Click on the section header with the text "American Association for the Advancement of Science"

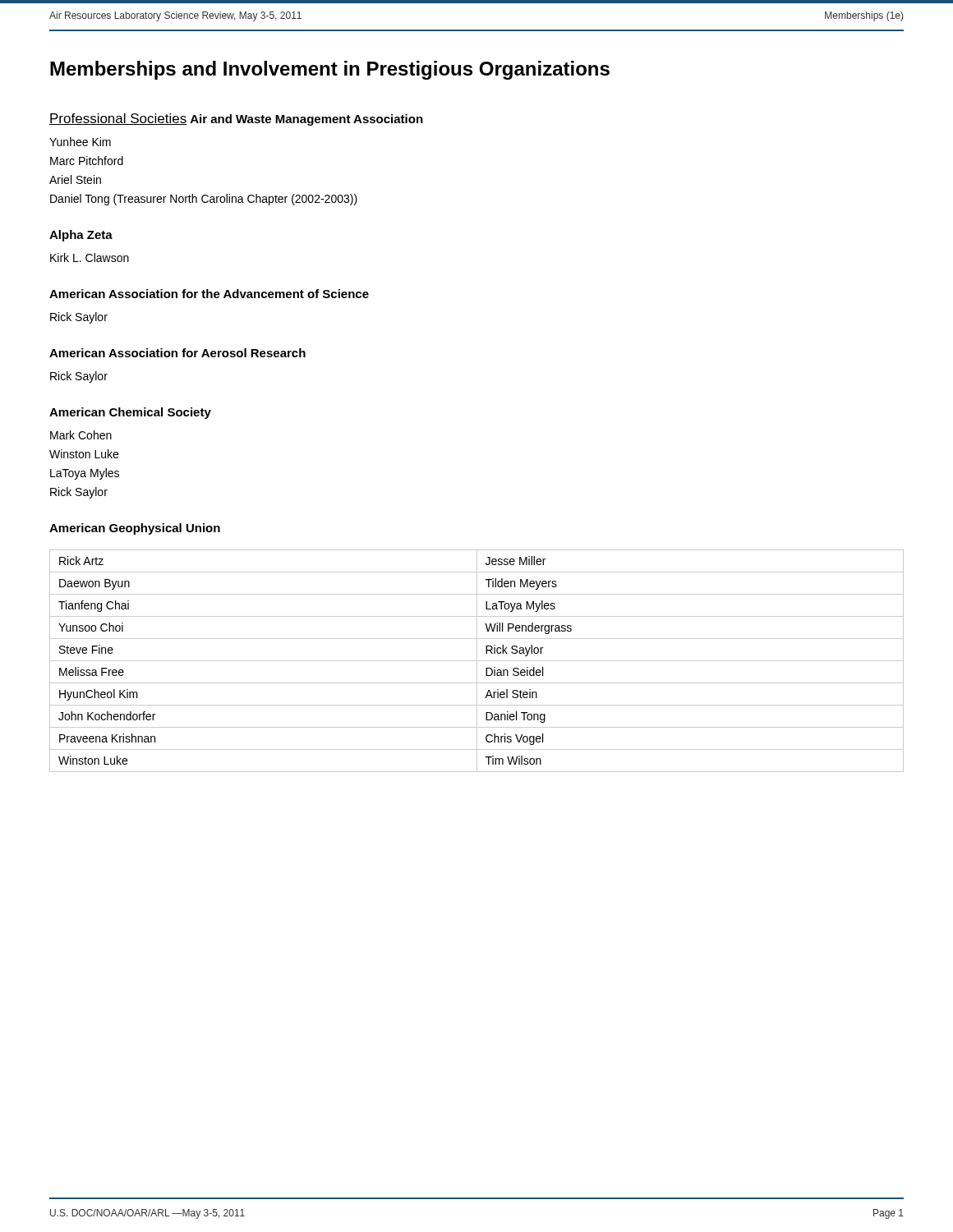tap(209, 294)
